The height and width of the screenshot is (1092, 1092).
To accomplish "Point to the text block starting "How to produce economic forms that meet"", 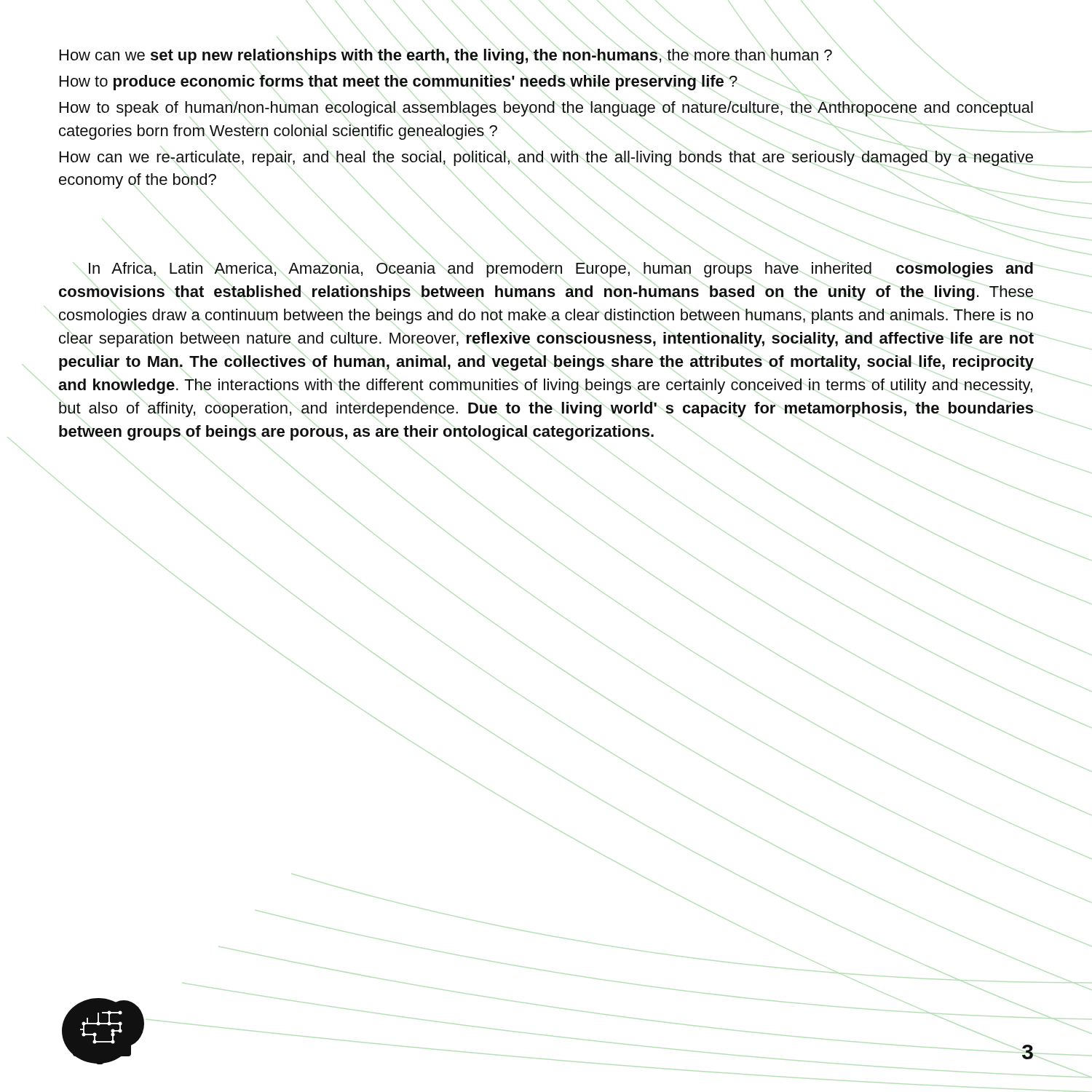I will point(398,81).
